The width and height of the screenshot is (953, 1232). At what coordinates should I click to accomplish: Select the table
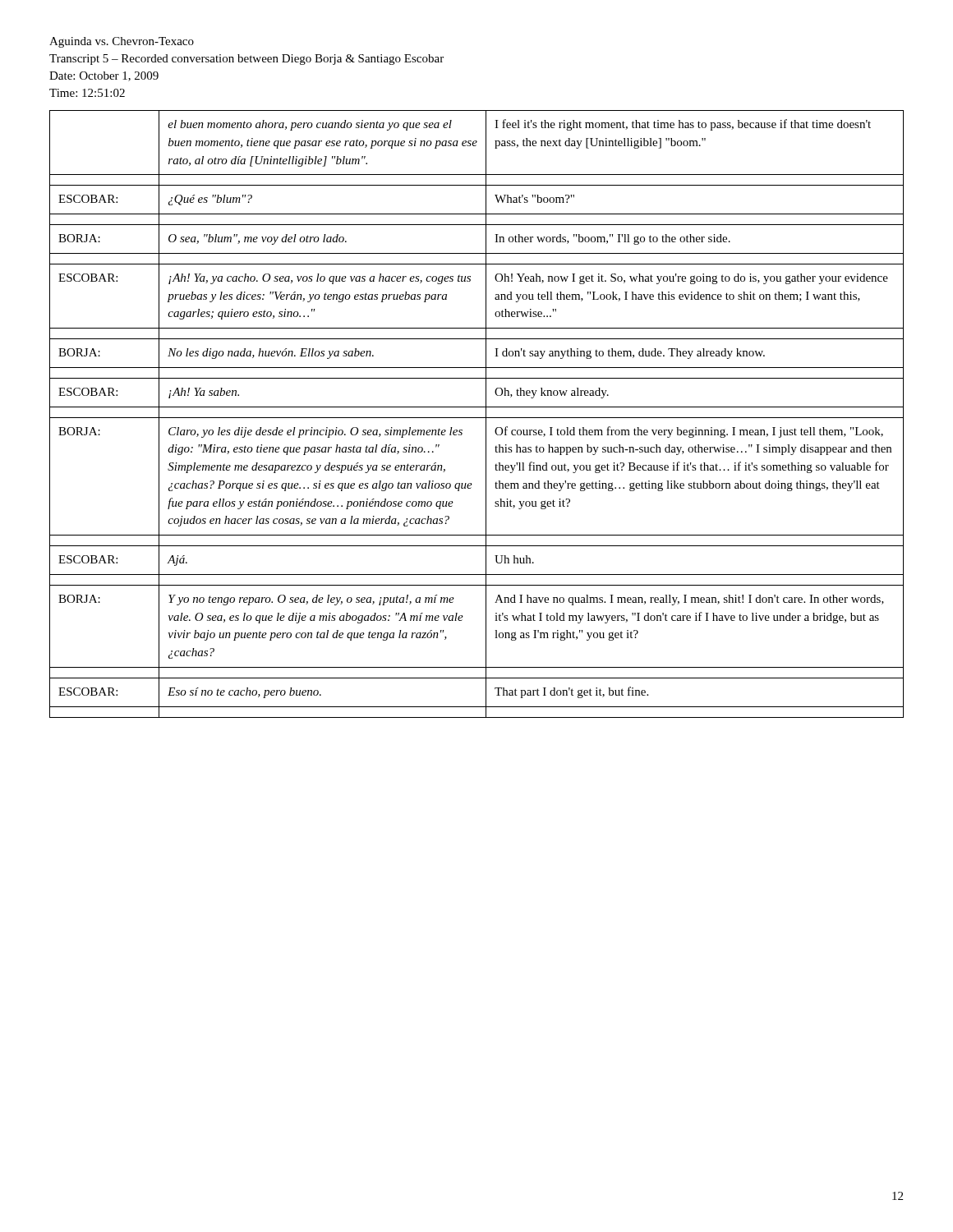[x=476, y=414]
